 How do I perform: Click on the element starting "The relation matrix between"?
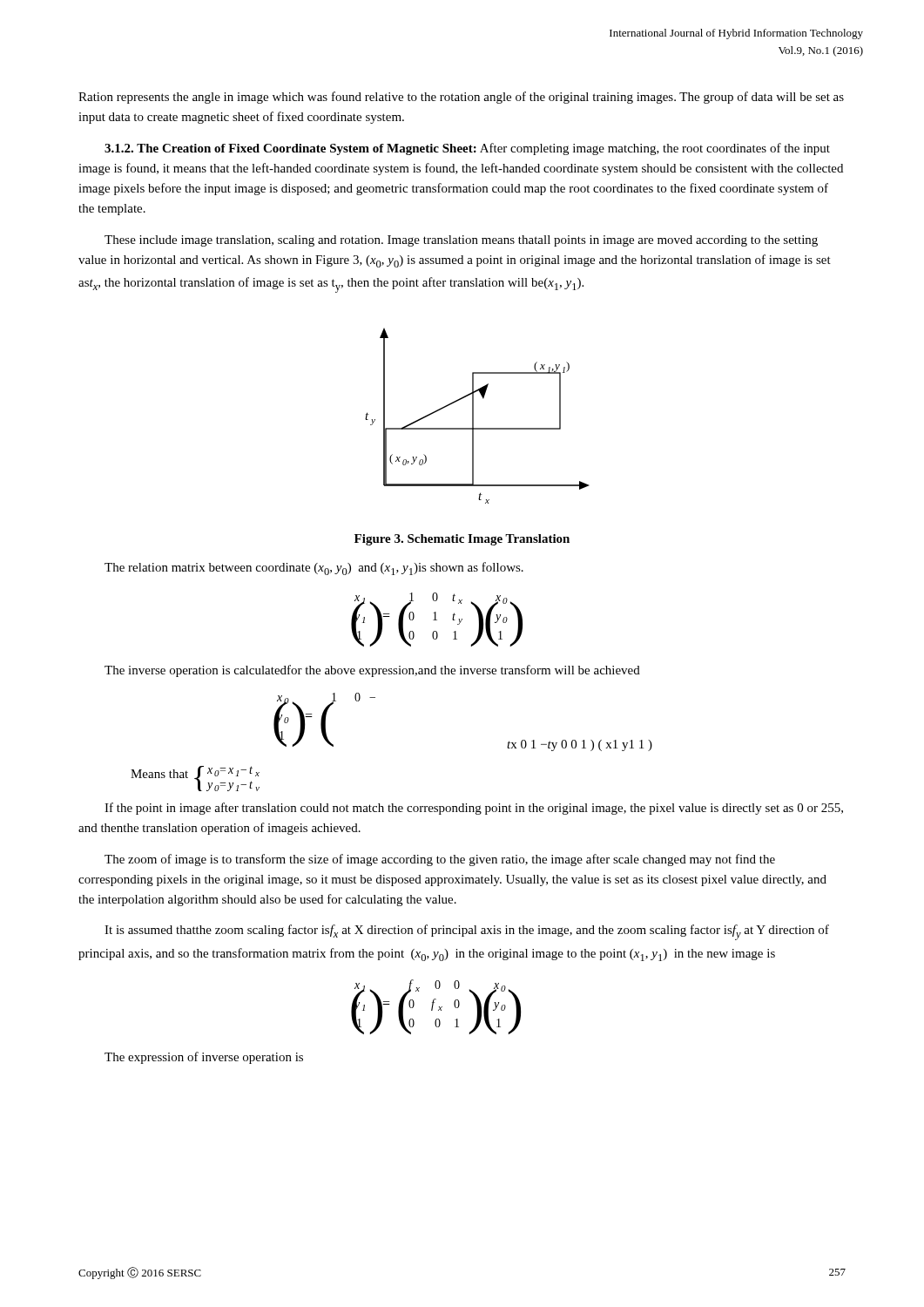pyautogui.click(x=314, y=569)
